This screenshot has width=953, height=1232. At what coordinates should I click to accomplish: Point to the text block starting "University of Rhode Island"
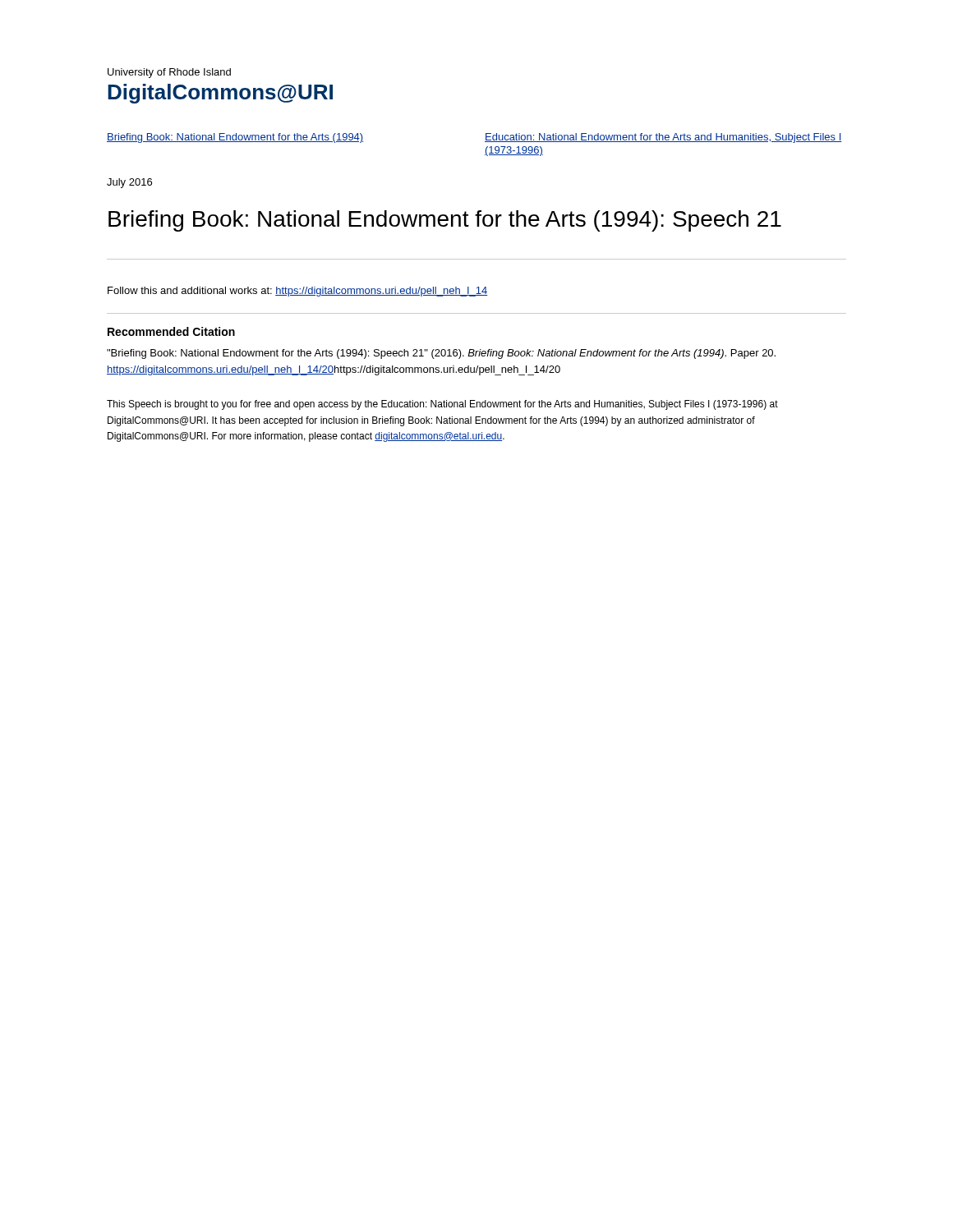(x=169, y=72)
